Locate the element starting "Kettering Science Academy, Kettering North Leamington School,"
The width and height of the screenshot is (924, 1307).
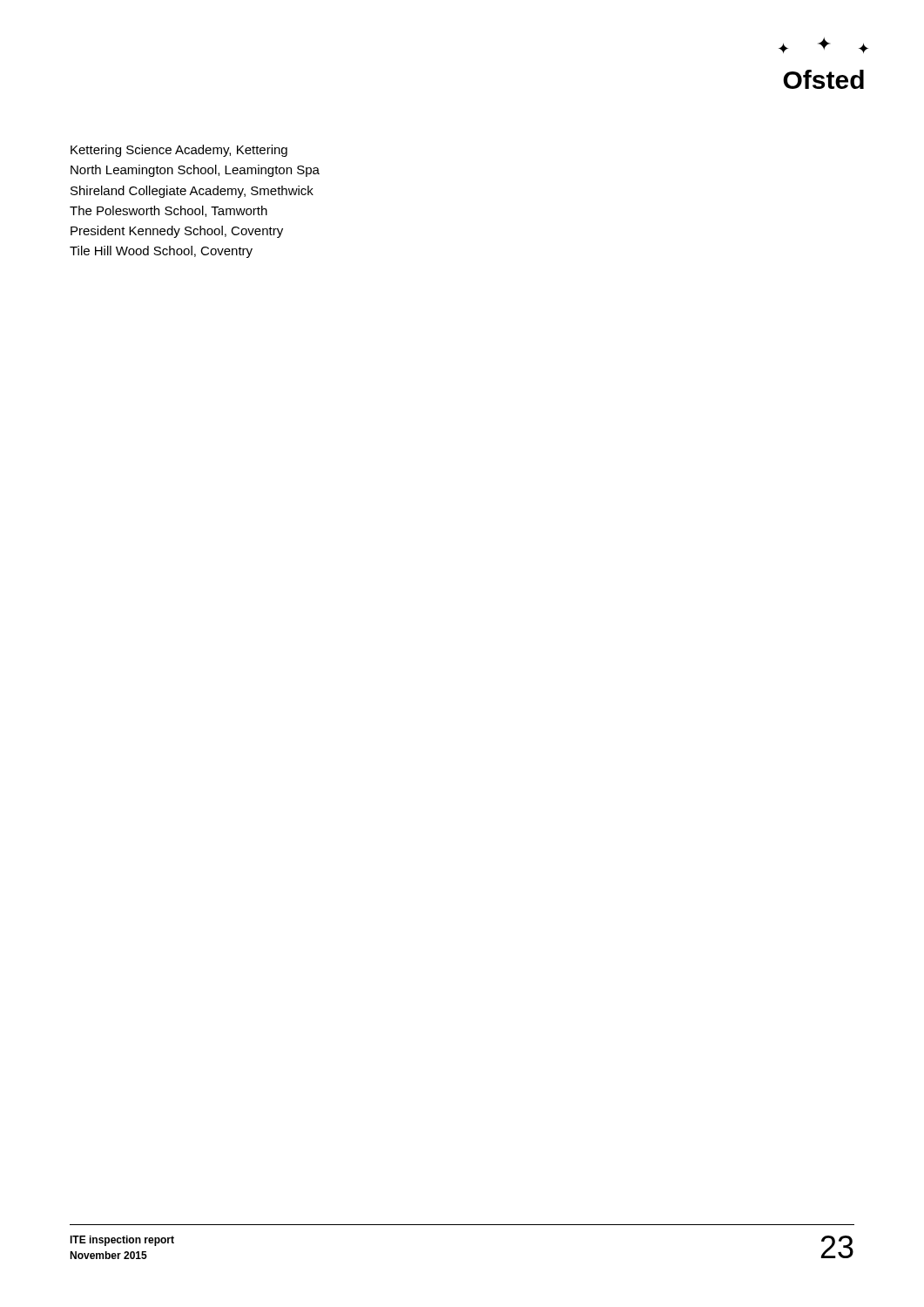tap(195, 200)
